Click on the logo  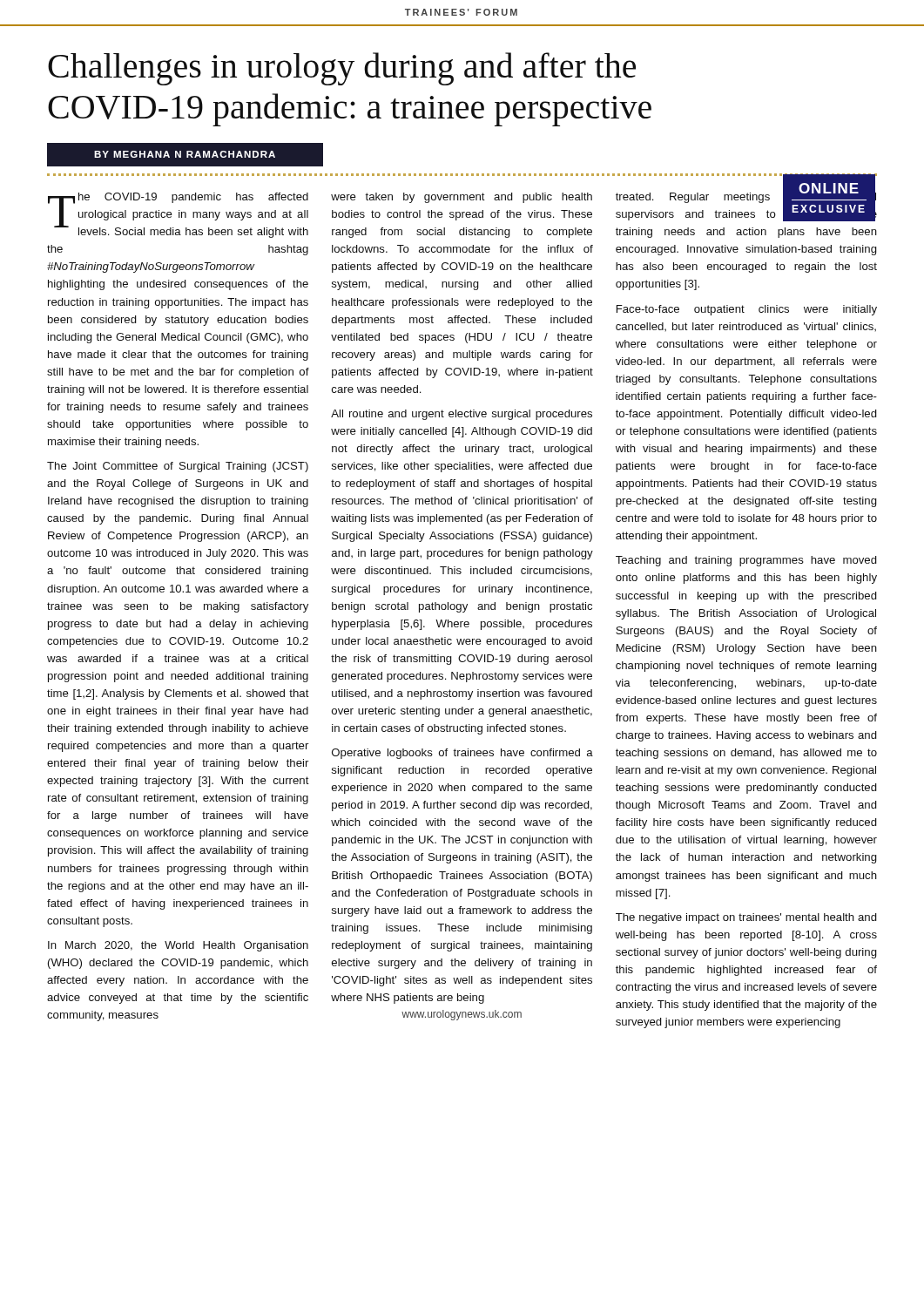coord(829,198)
